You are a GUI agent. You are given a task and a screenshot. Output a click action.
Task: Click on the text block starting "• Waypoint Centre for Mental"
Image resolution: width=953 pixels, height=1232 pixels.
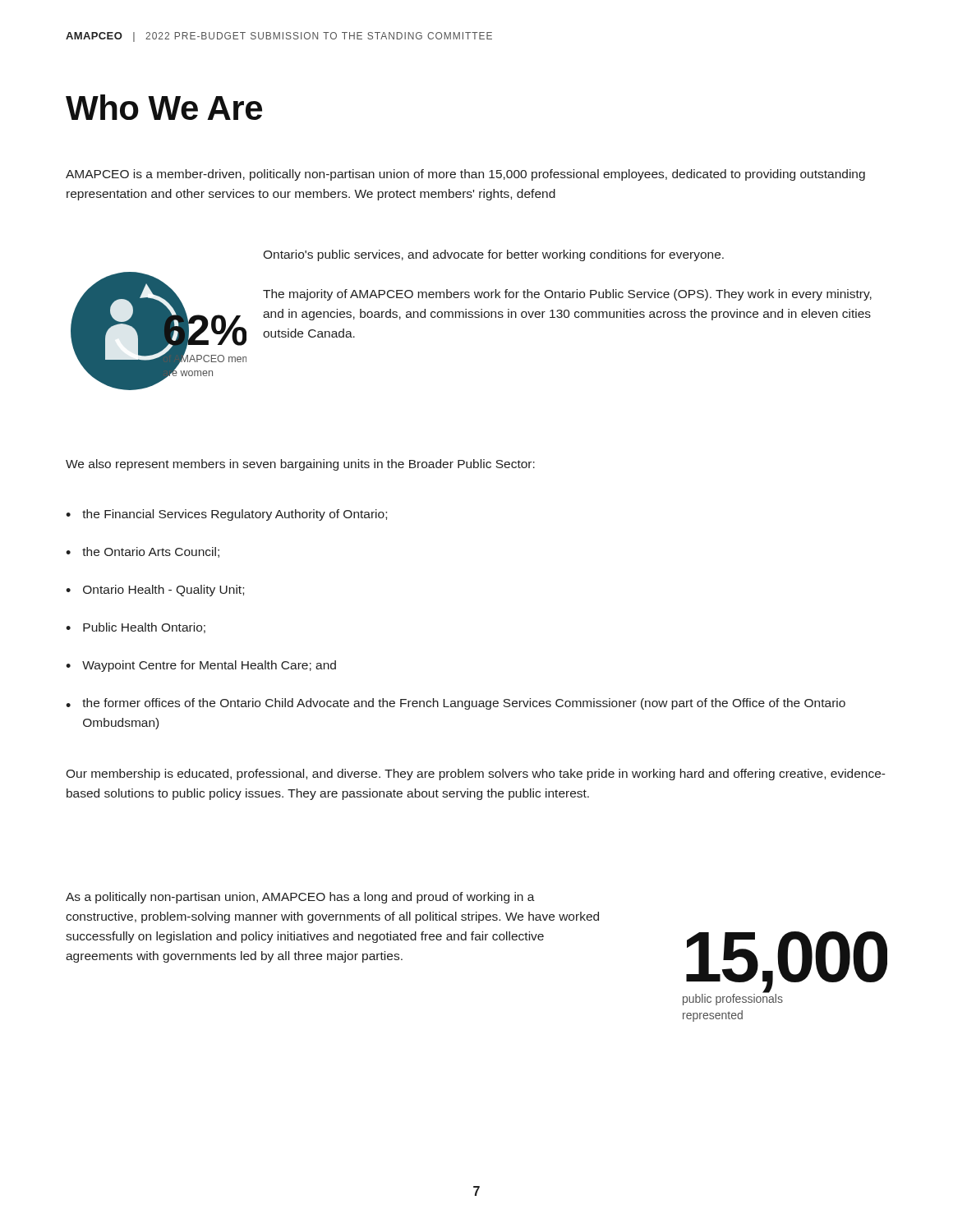(x=201, y=667)
